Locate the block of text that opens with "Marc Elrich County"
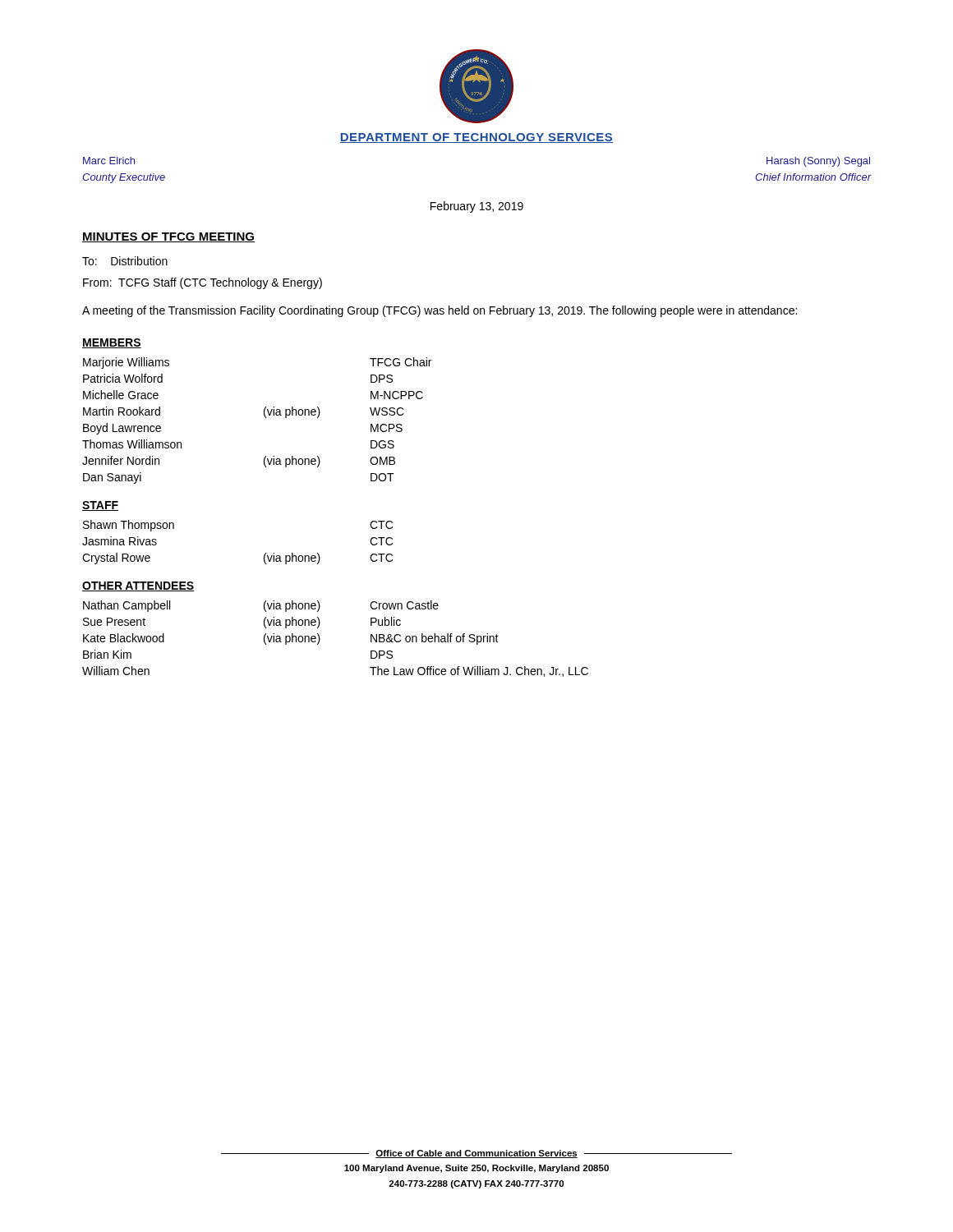This screenshot has height=1232, width=953. [124, 169]
